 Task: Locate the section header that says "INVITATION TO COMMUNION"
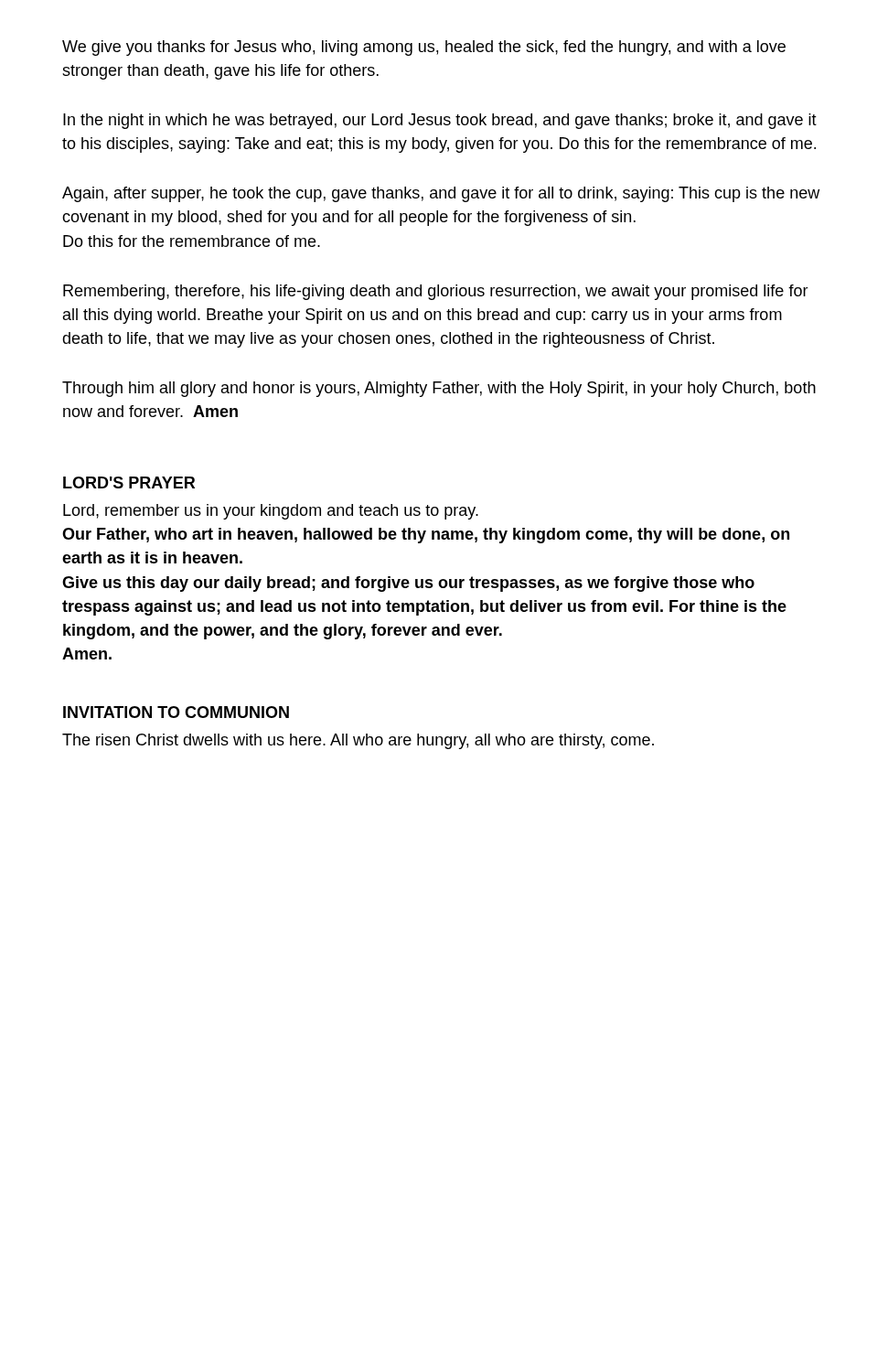[x=176, y=712]
